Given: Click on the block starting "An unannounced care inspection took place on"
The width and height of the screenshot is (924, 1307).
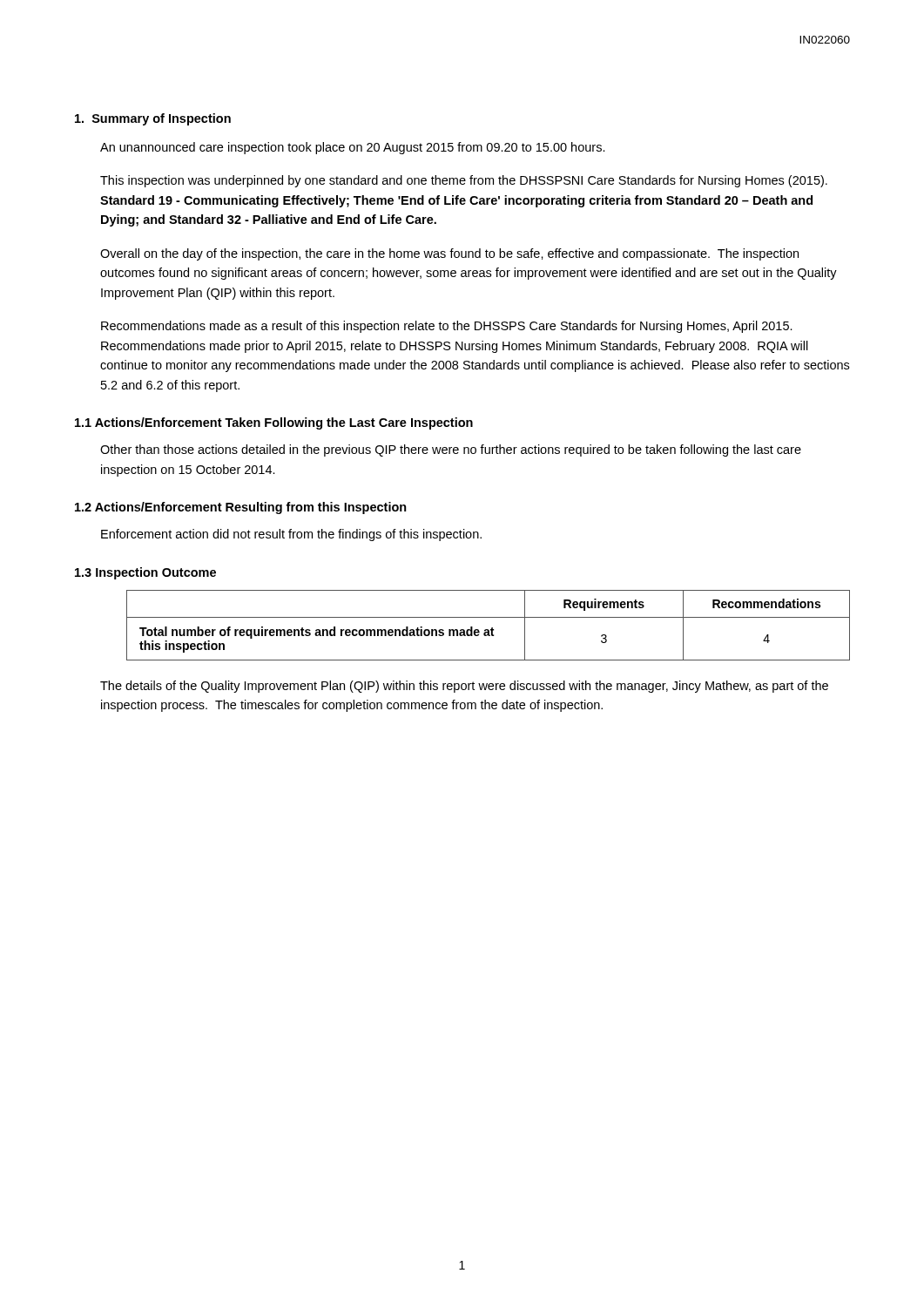Looking at the screenshot, I should (353, 147).
